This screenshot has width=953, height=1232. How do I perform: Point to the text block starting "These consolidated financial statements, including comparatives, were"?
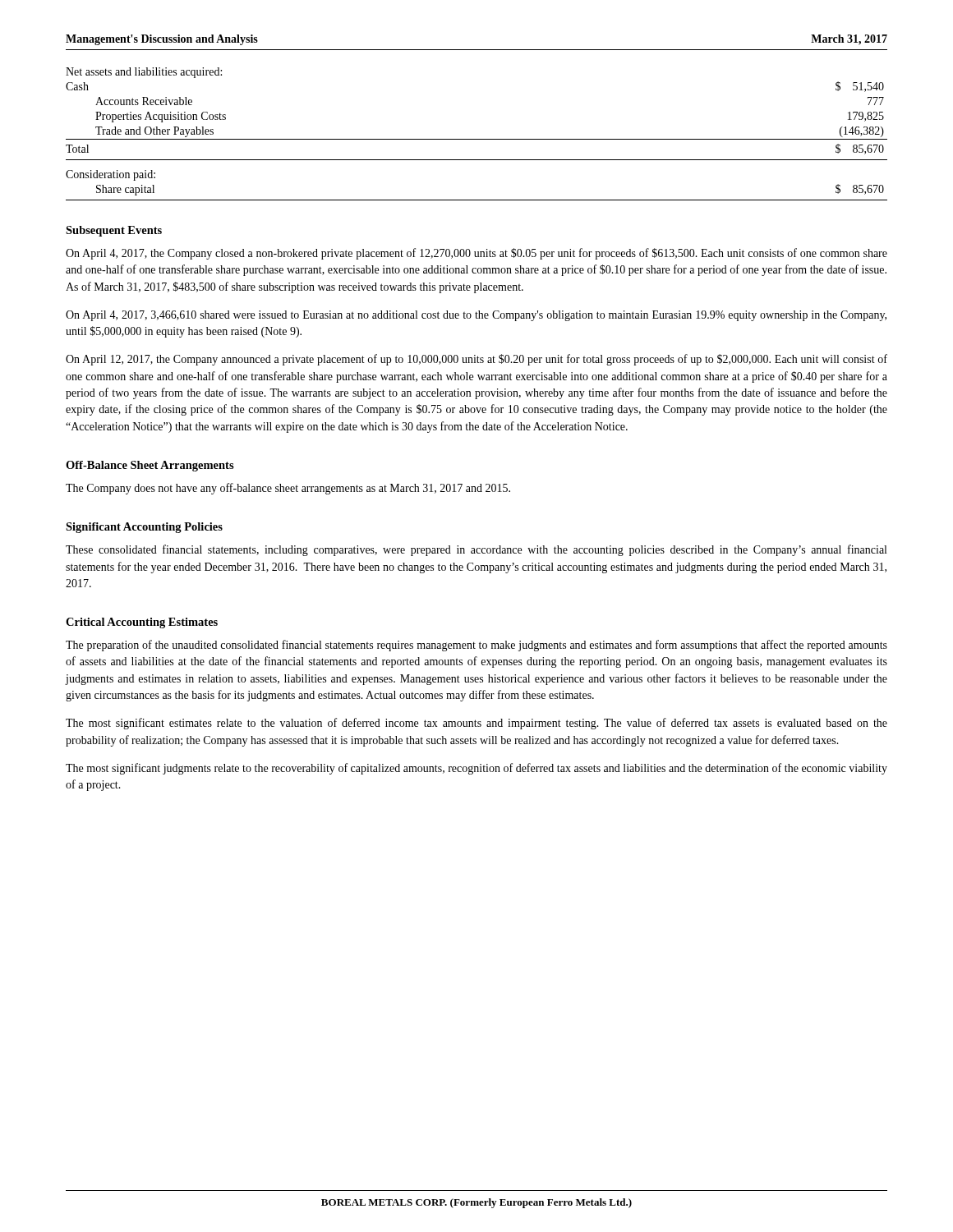click(476, 567)
